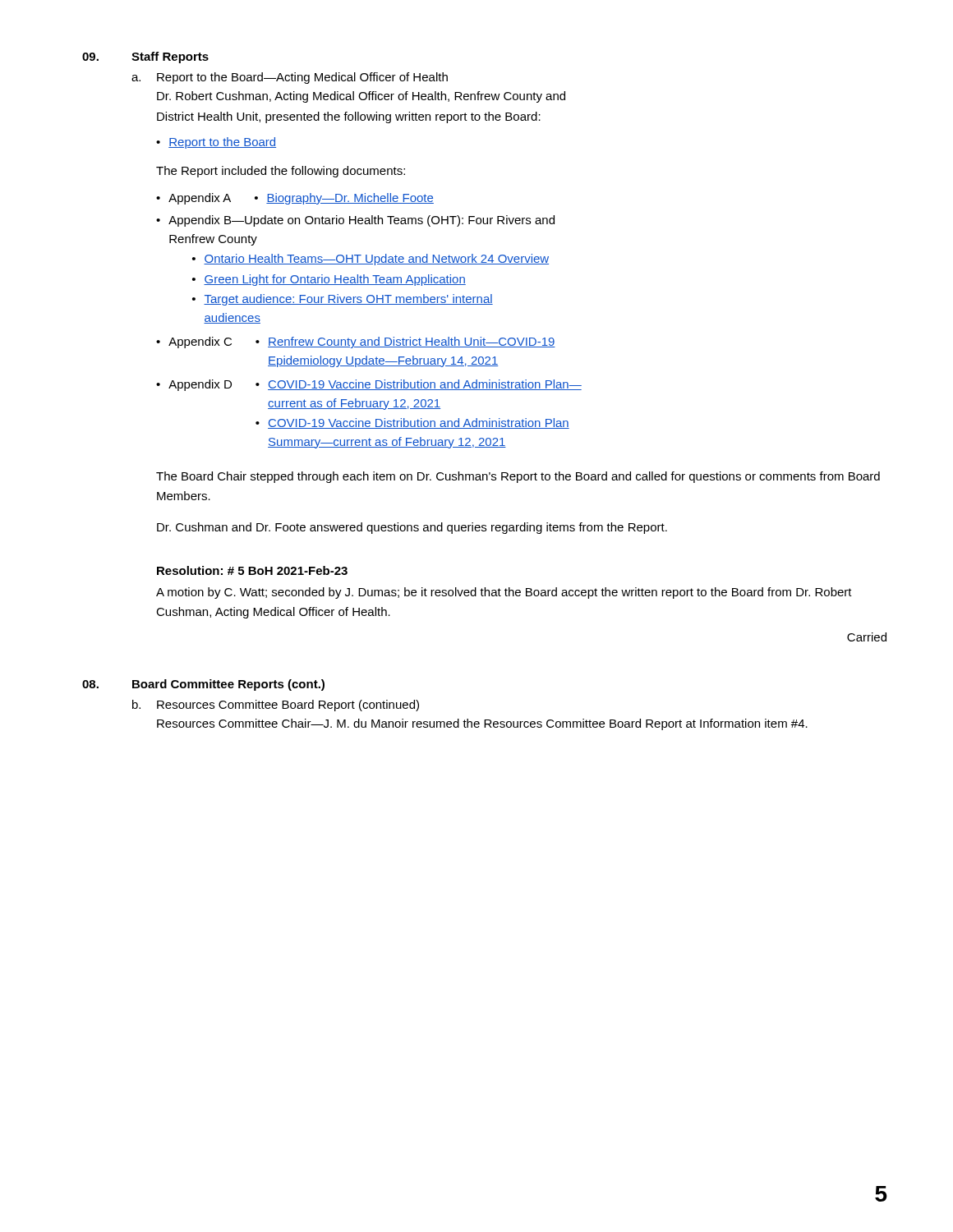Select the list item containing "Biography—Dr. Michelle Foote"
The width and height of the screenshot is (953, 1232).
350,198
